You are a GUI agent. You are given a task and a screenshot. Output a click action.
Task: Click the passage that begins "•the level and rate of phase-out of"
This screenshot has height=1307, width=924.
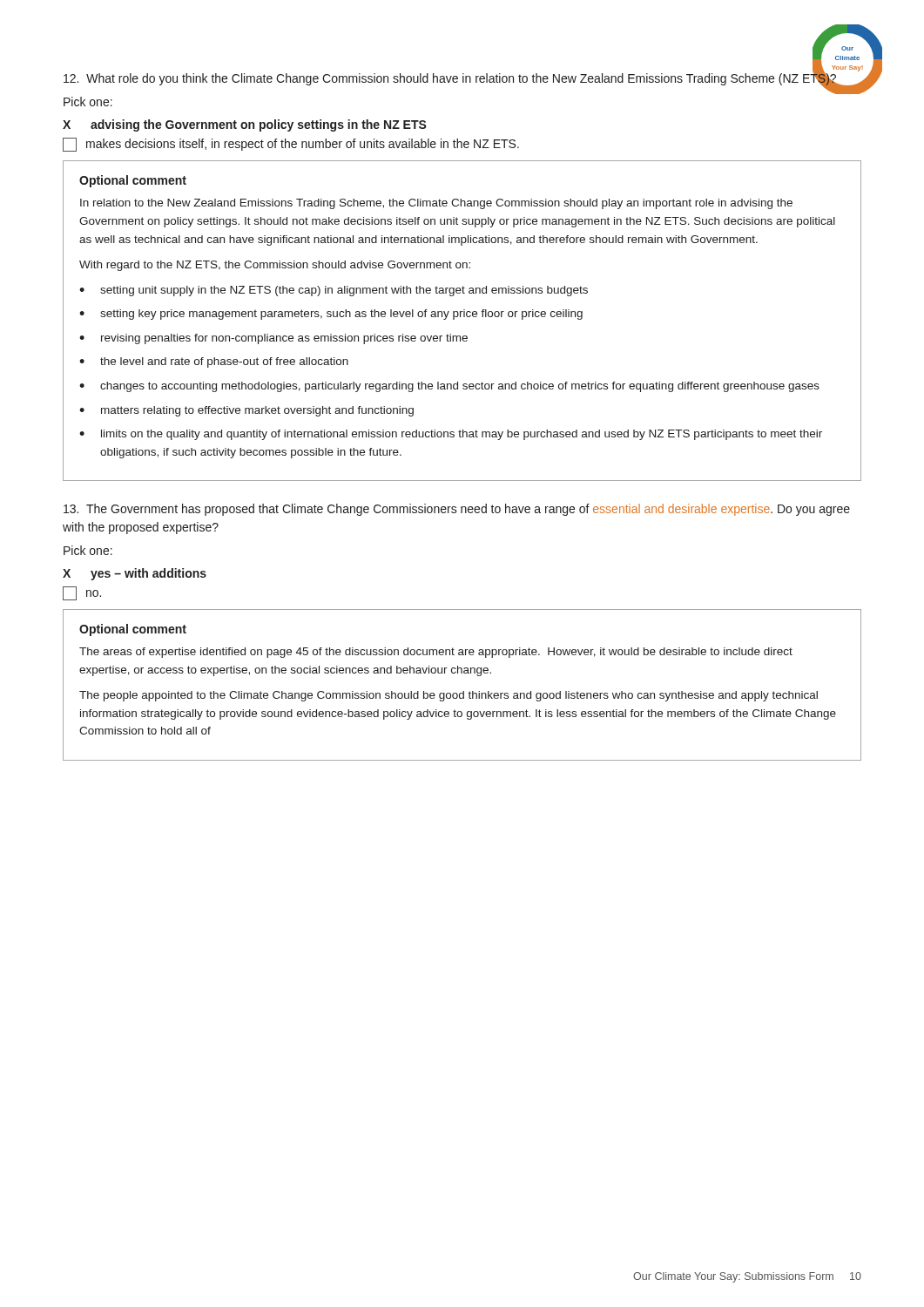click(214, 363)
